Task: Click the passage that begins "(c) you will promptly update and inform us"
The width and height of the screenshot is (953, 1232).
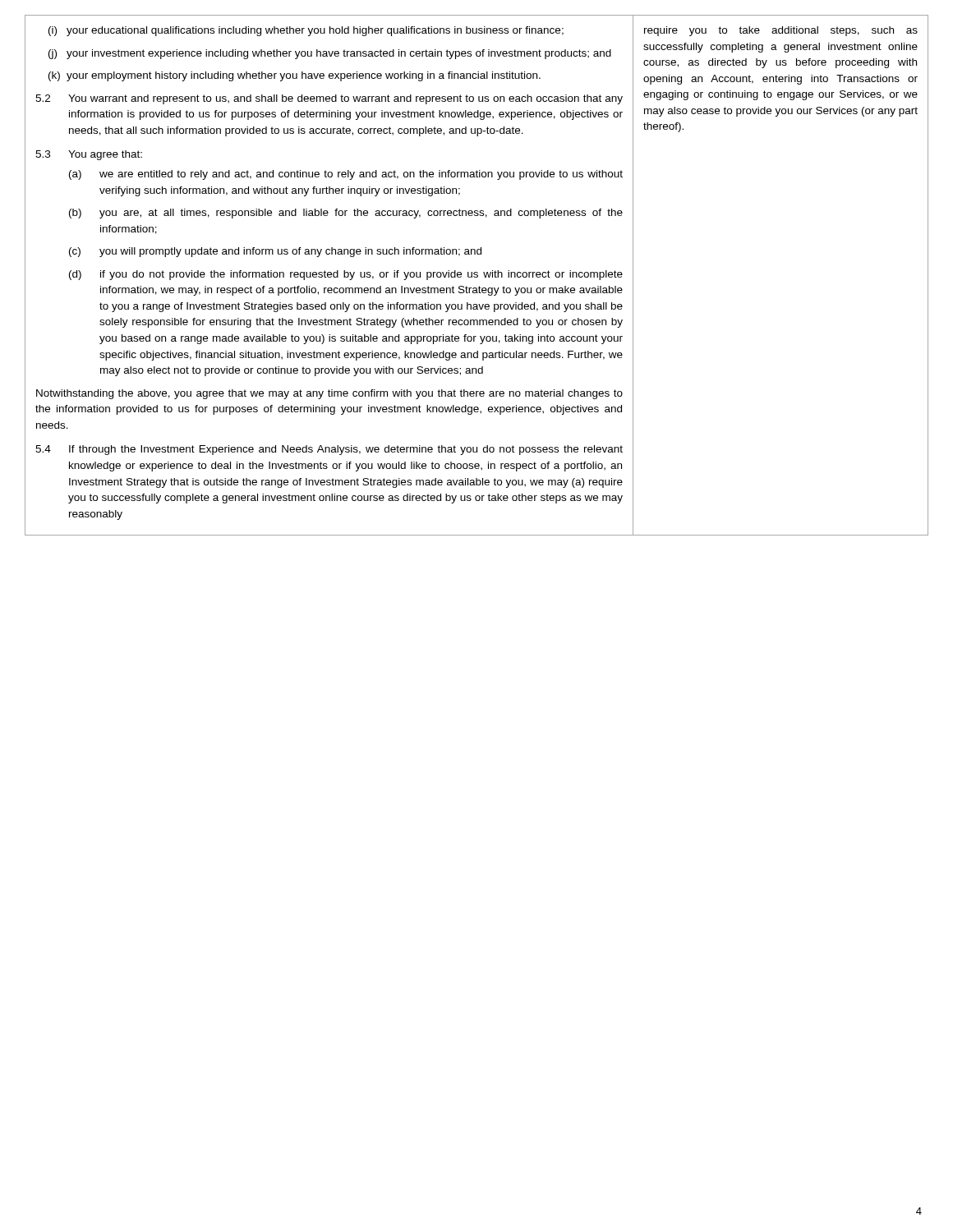Action: pos(329,251)
